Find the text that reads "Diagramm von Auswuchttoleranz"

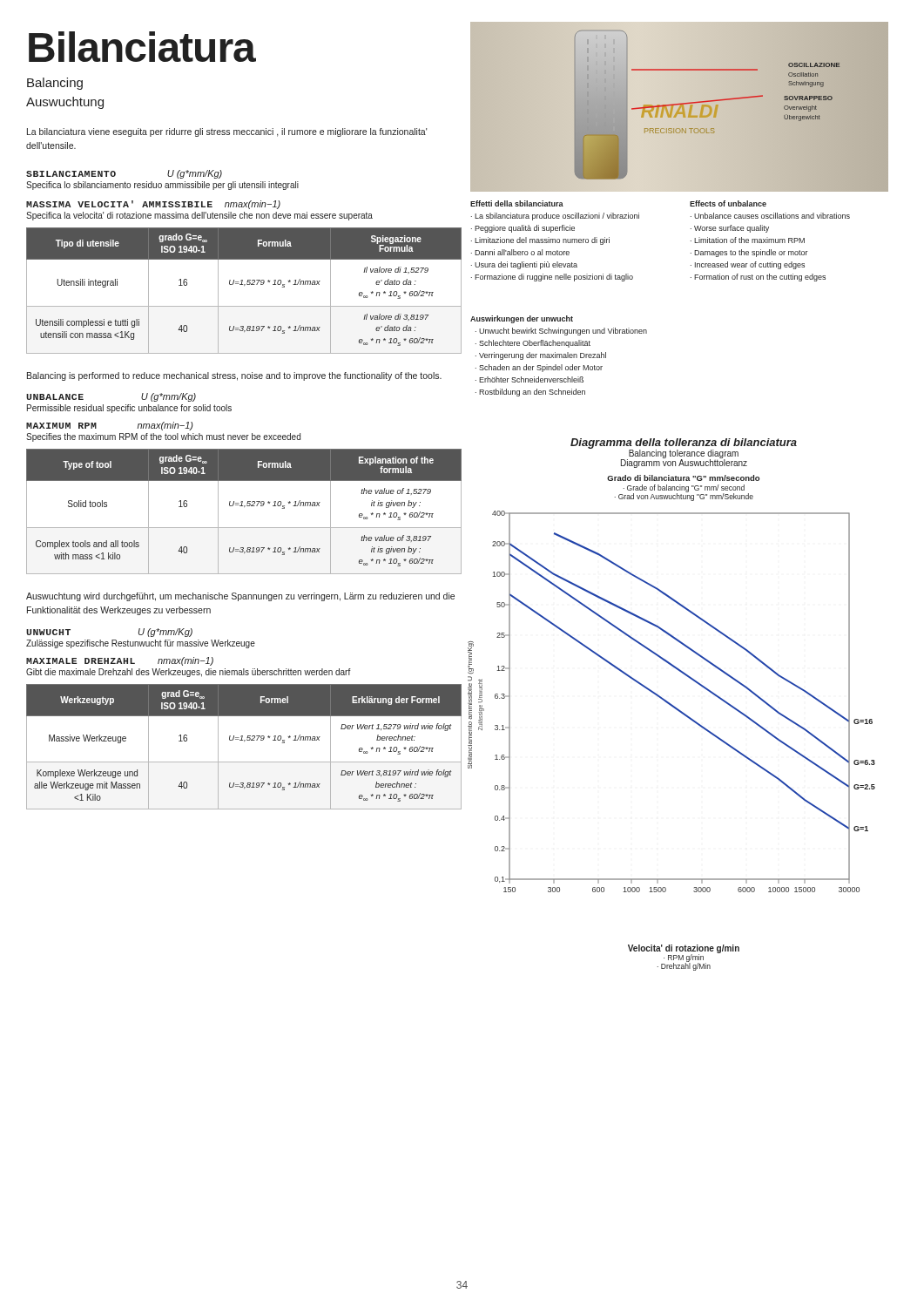click(x=684, y=463)
